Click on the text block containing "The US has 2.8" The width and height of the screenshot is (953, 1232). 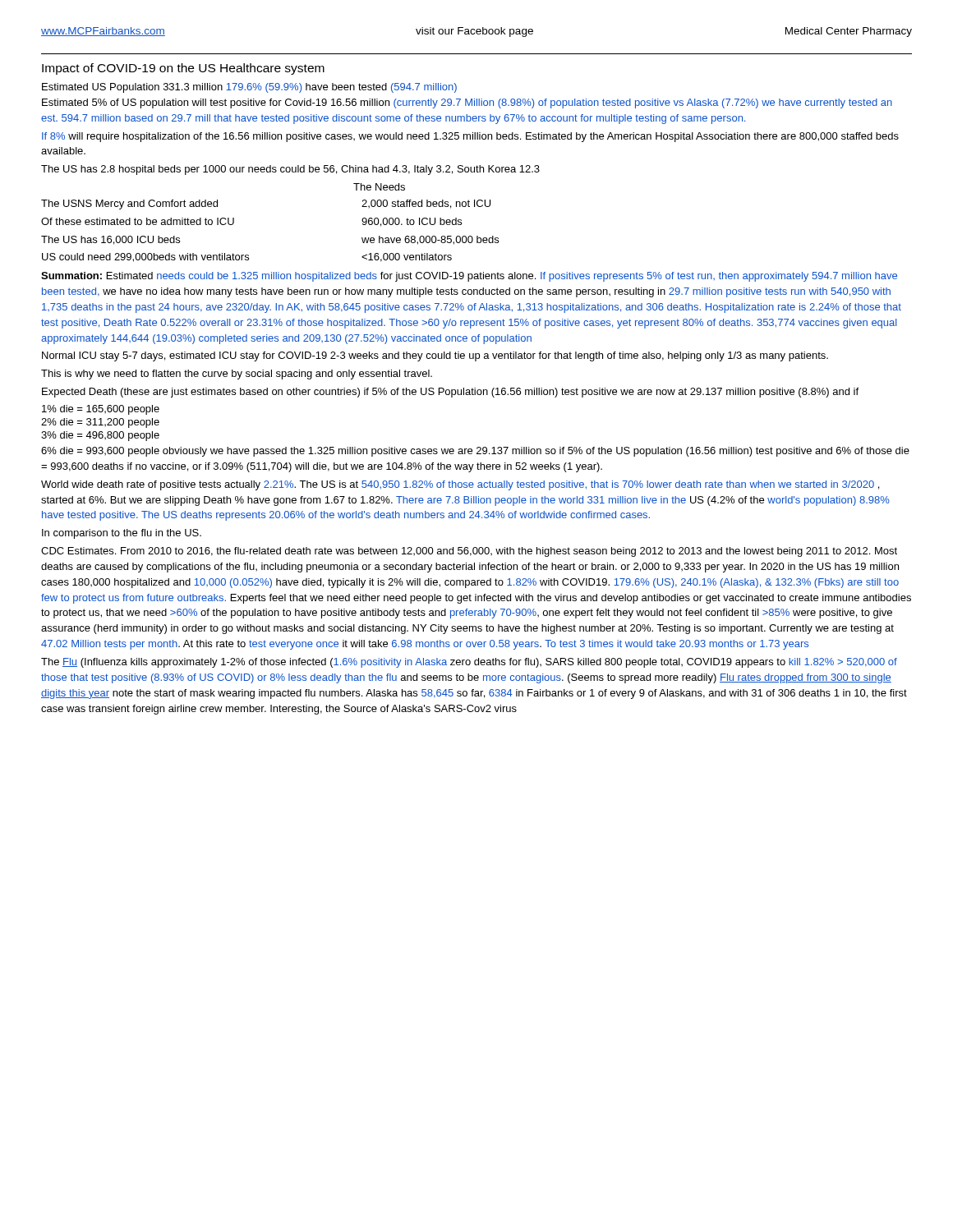coord(290,169)
